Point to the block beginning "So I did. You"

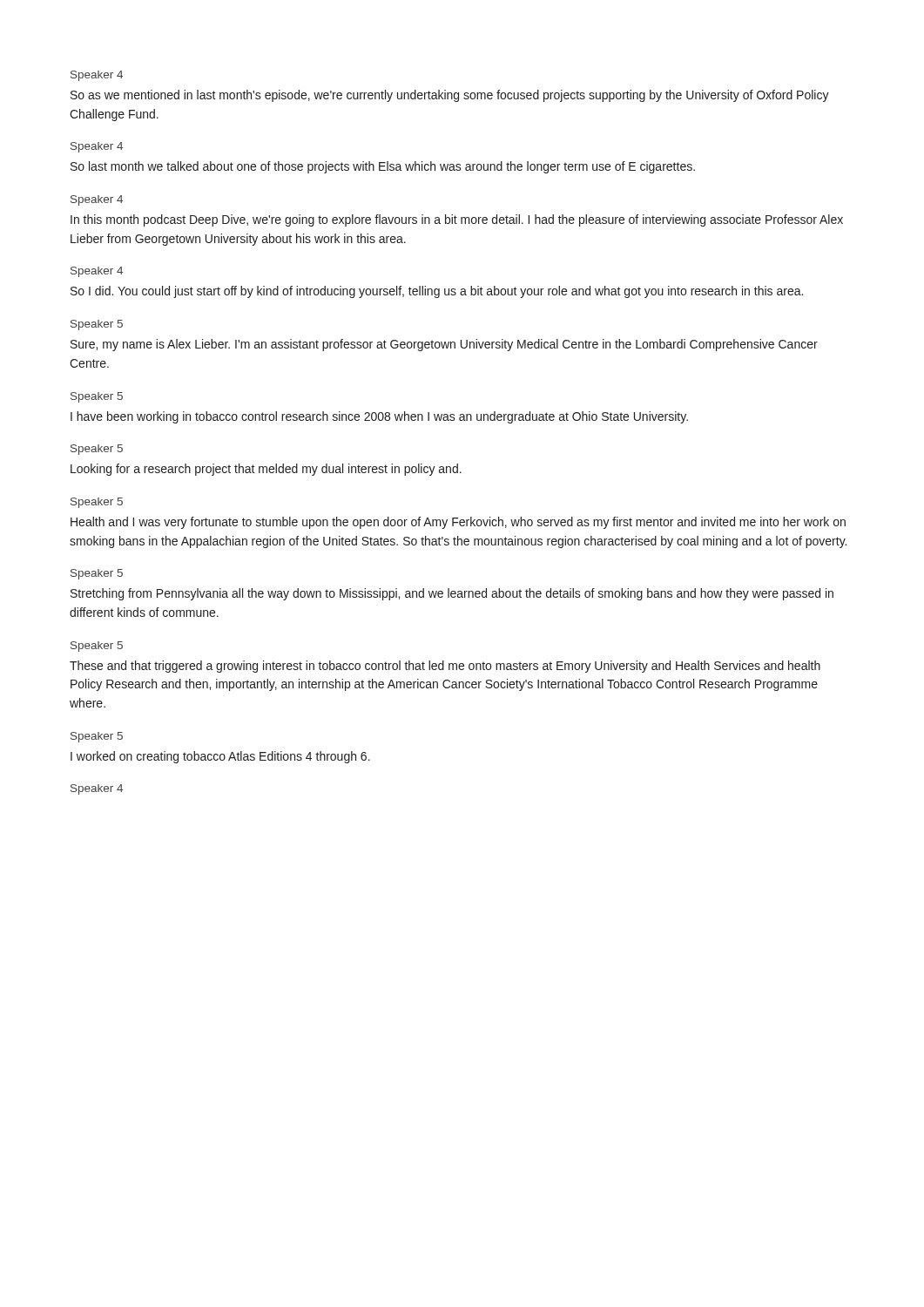click(437, 291)
